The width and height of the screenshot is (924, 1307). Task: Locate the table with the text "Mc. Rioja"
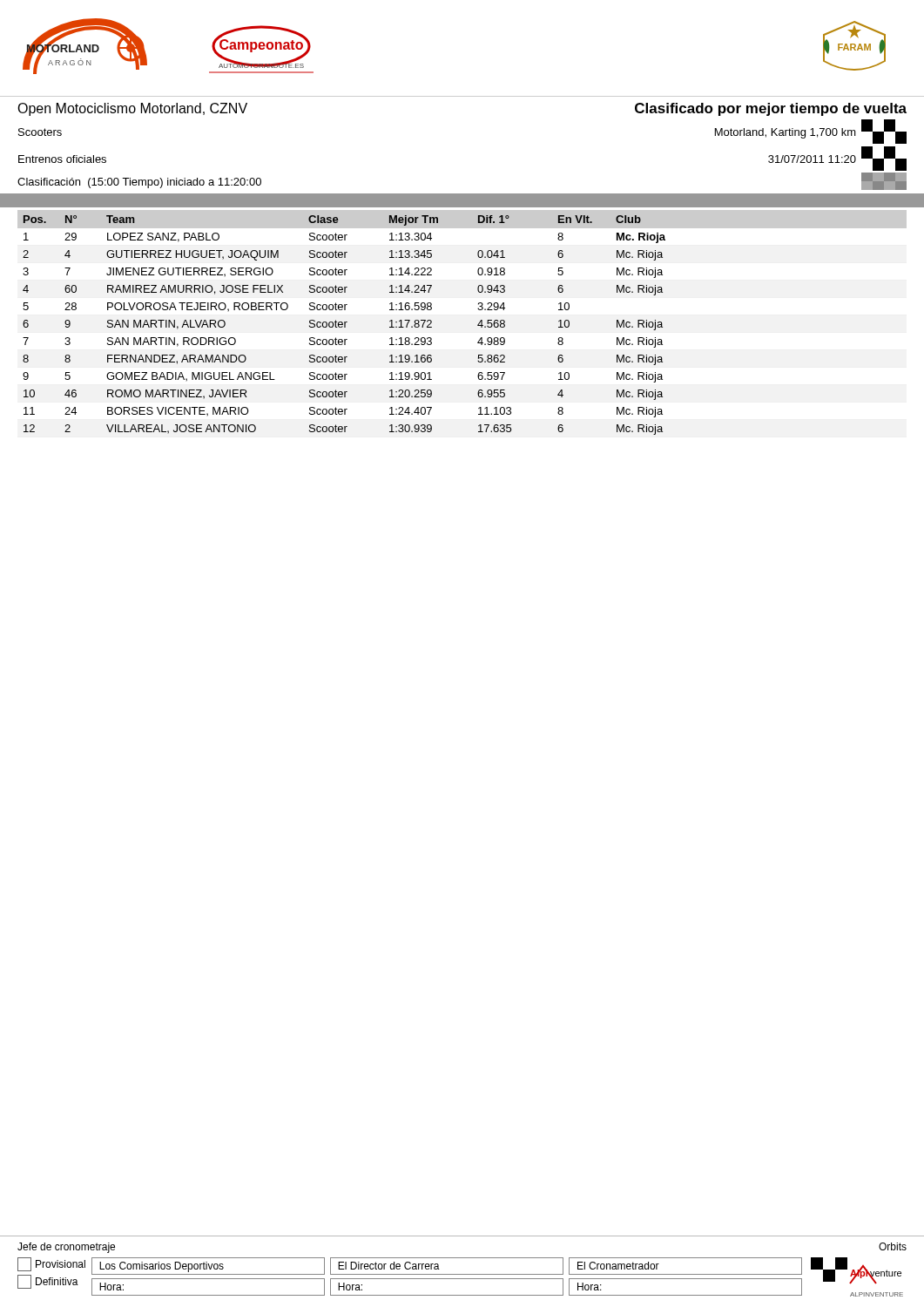click(462, 324)
